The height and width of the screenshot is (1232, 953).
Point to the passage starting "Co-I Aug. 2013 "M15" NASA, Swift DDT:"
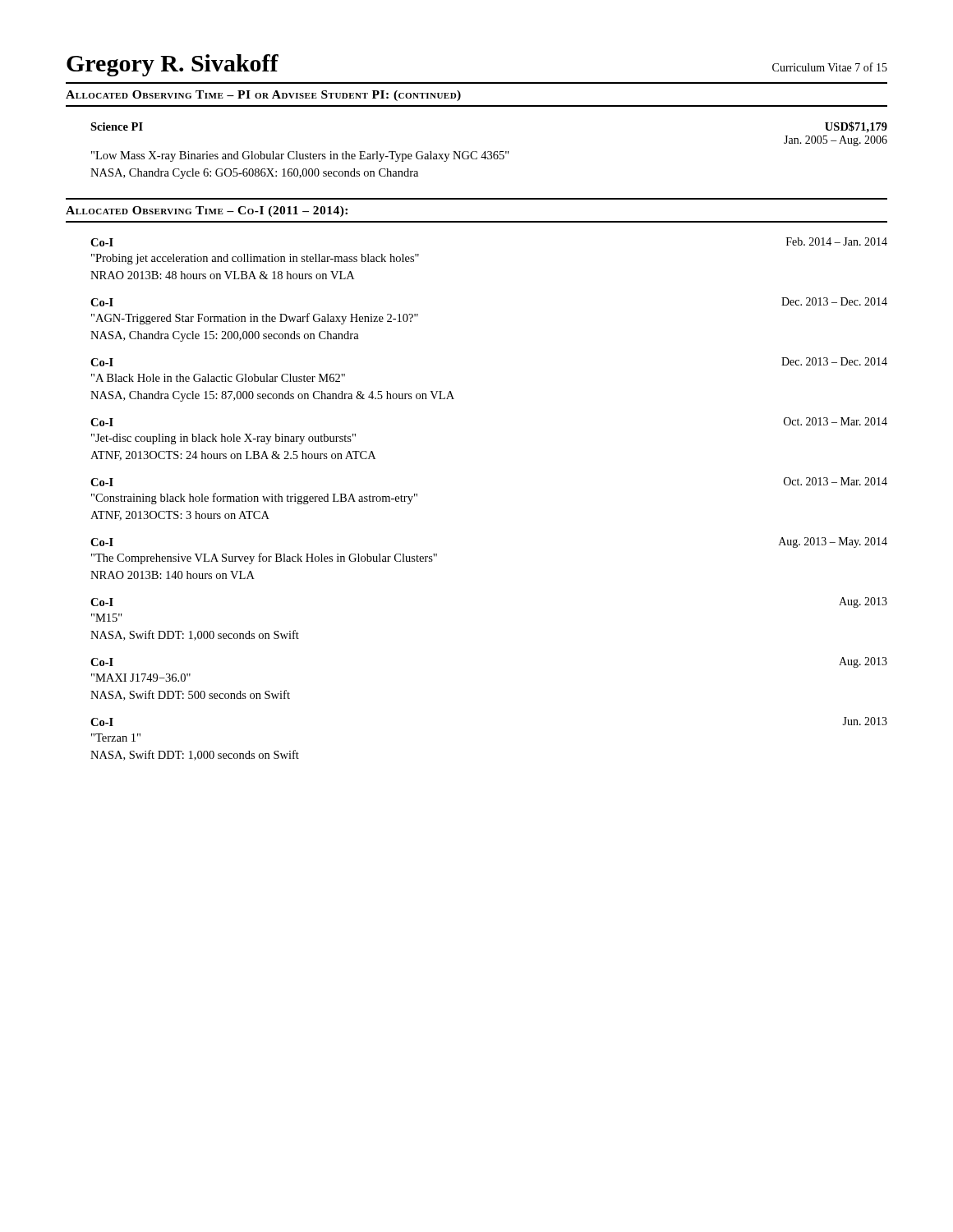(x=101, y=602)
